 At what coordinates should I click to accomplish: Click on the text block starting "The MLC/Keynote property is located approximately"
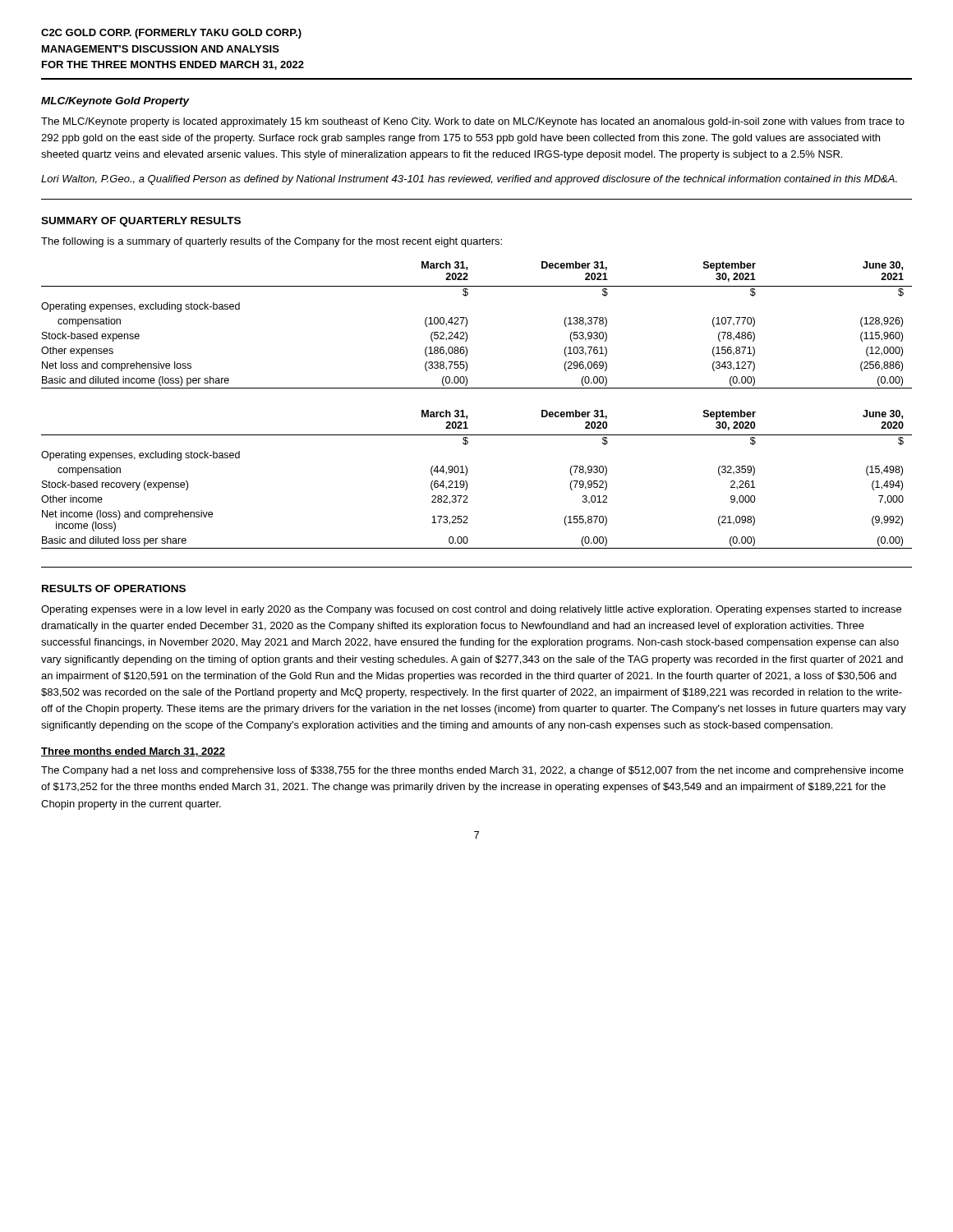pos(473,137)
